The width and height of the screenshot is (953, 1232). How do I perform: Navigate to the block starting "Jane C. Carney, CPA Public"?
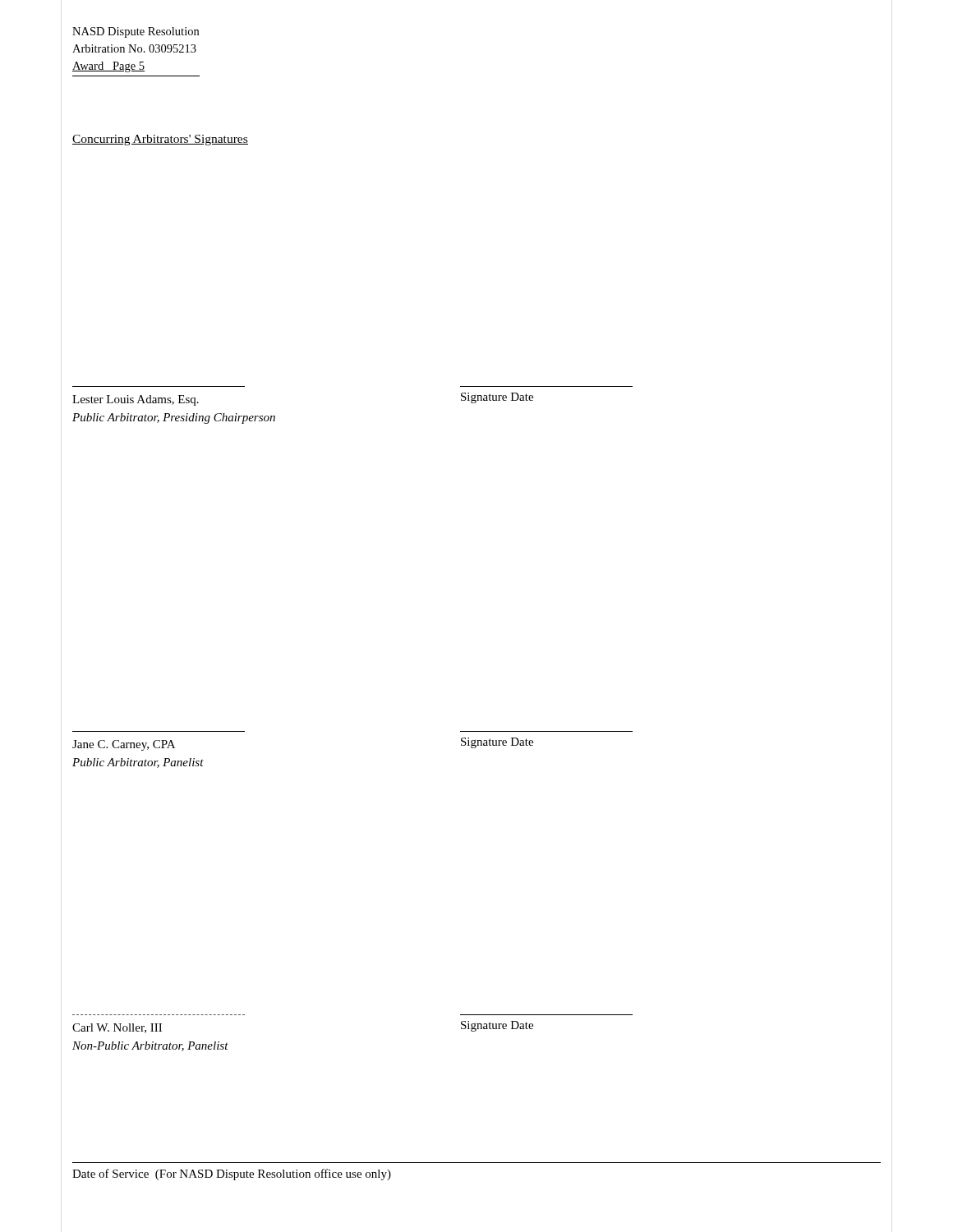click(x=159, y=751)
